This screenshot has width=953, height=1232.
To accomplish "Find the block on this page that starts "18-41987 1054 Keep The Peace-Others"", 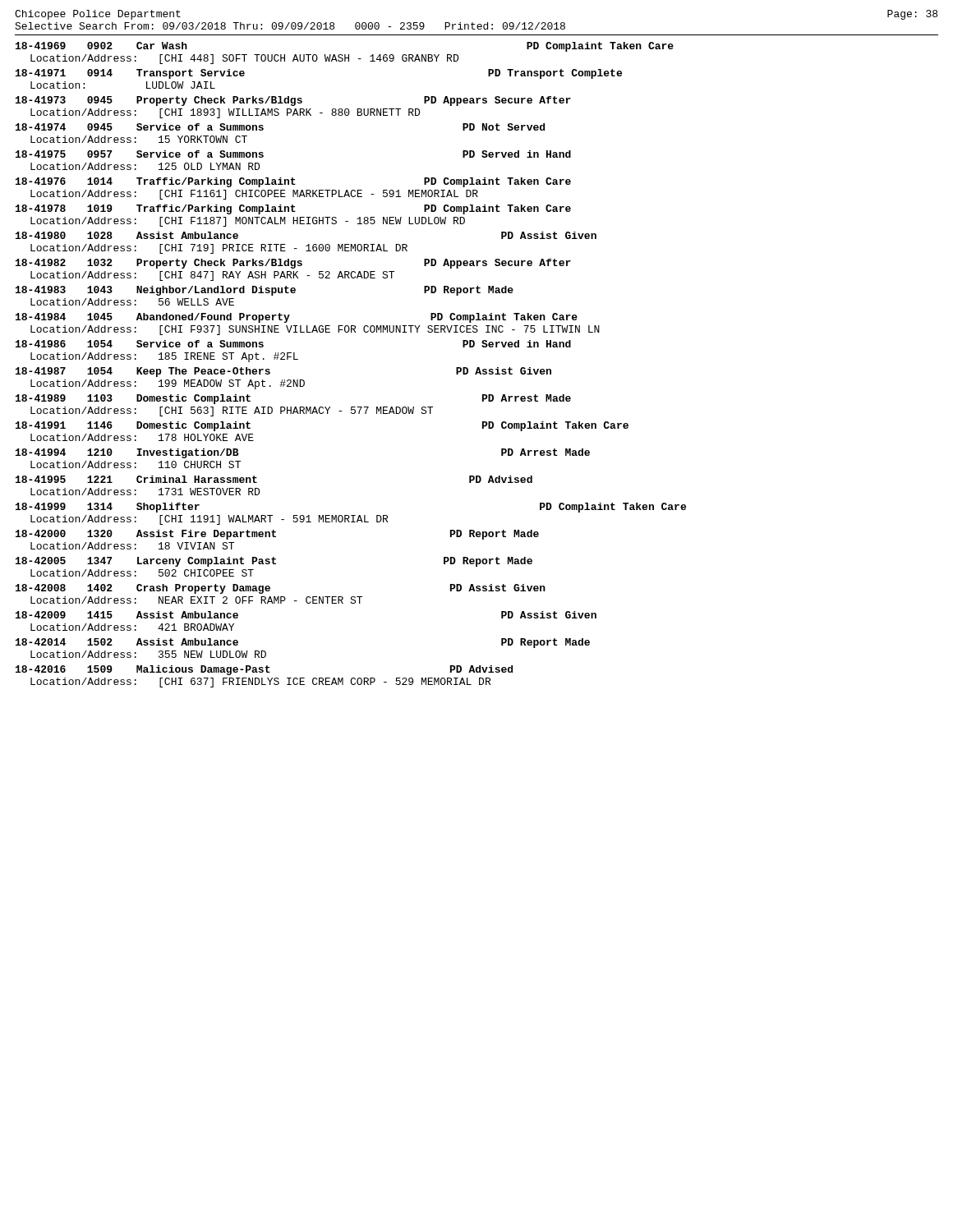I will coord(476,378).
